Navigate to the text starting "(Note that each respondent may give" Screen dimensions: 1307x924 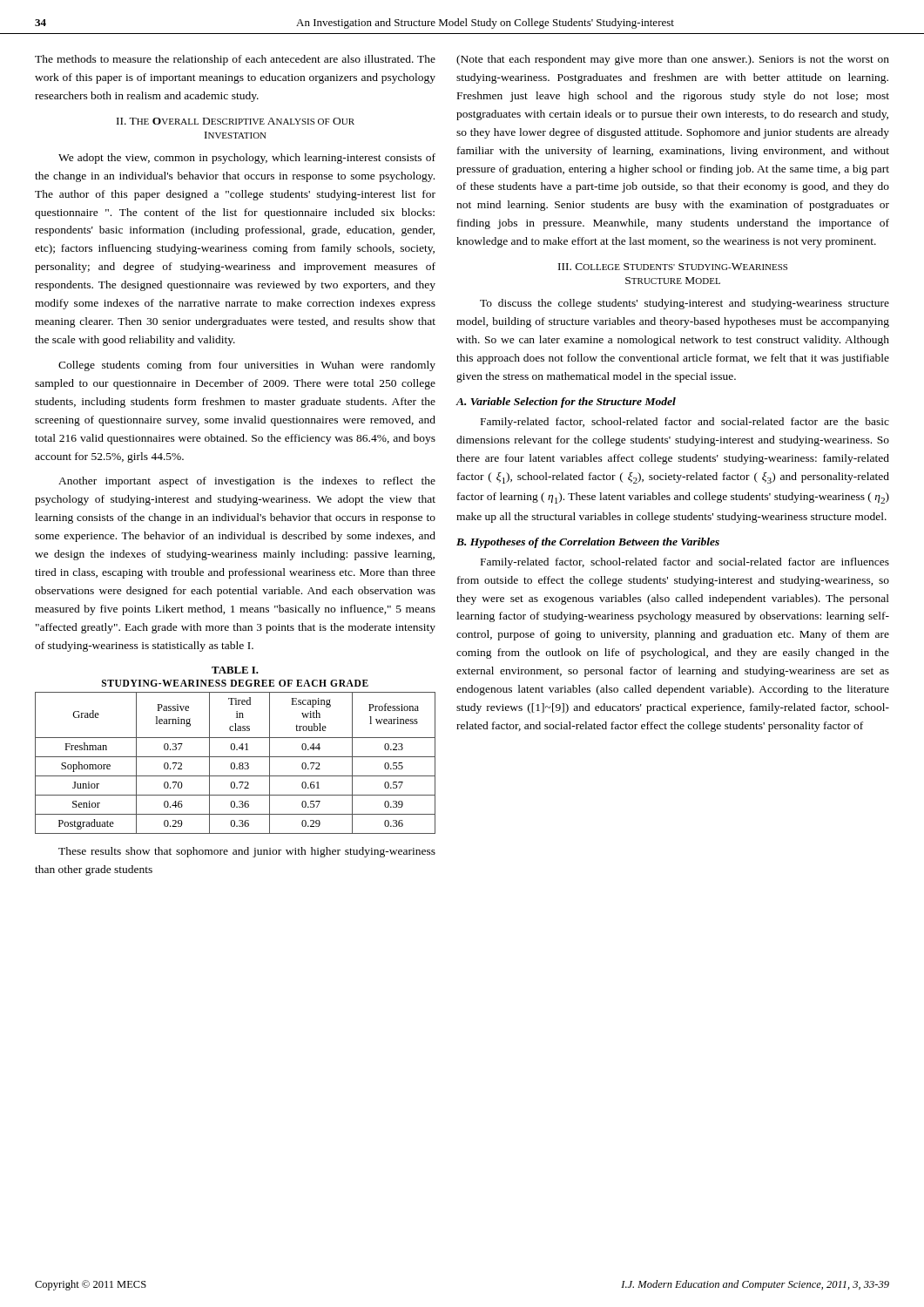point(673,151)
